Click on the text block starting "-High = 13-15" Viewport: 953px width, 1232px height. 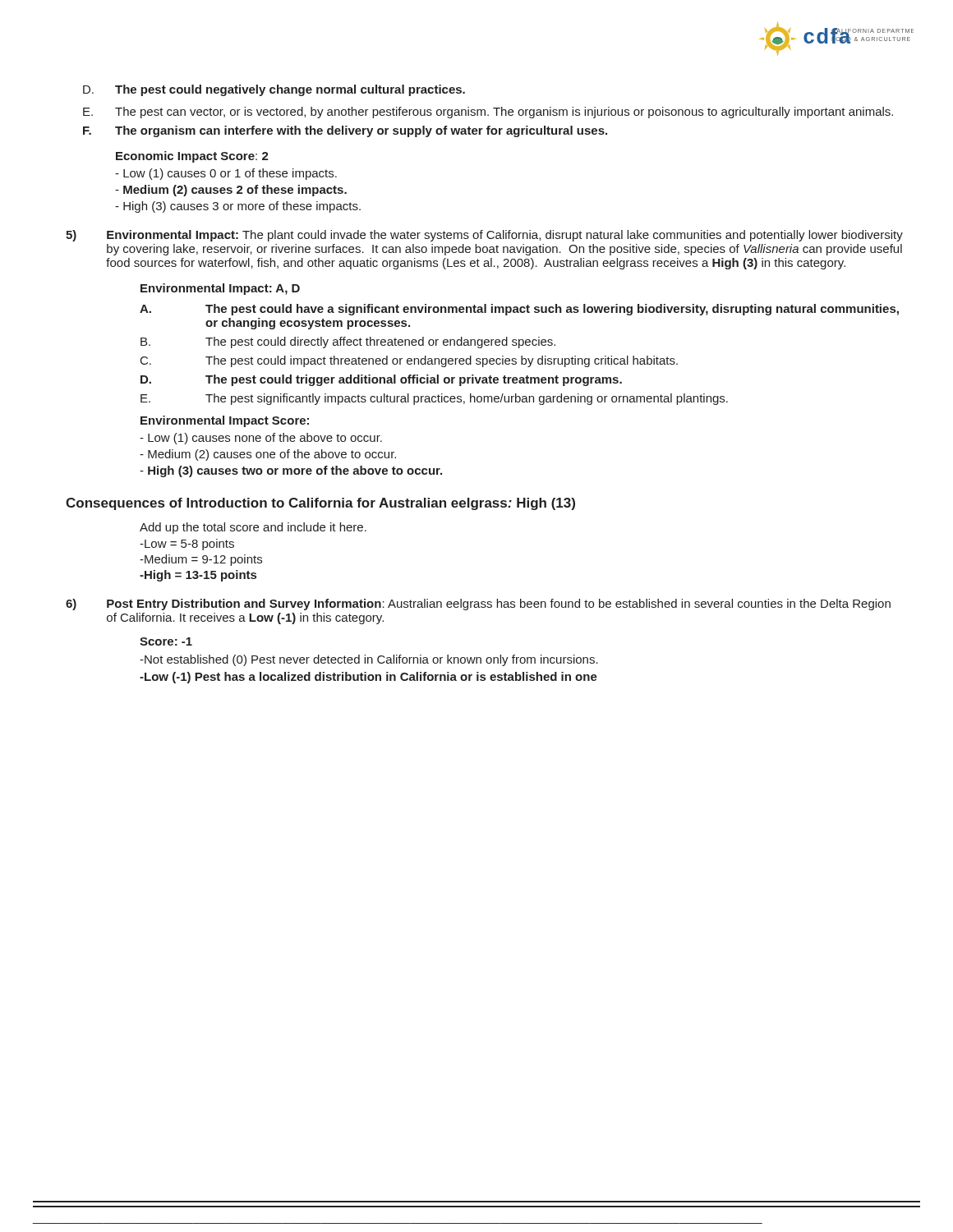[x=198, y=575]
